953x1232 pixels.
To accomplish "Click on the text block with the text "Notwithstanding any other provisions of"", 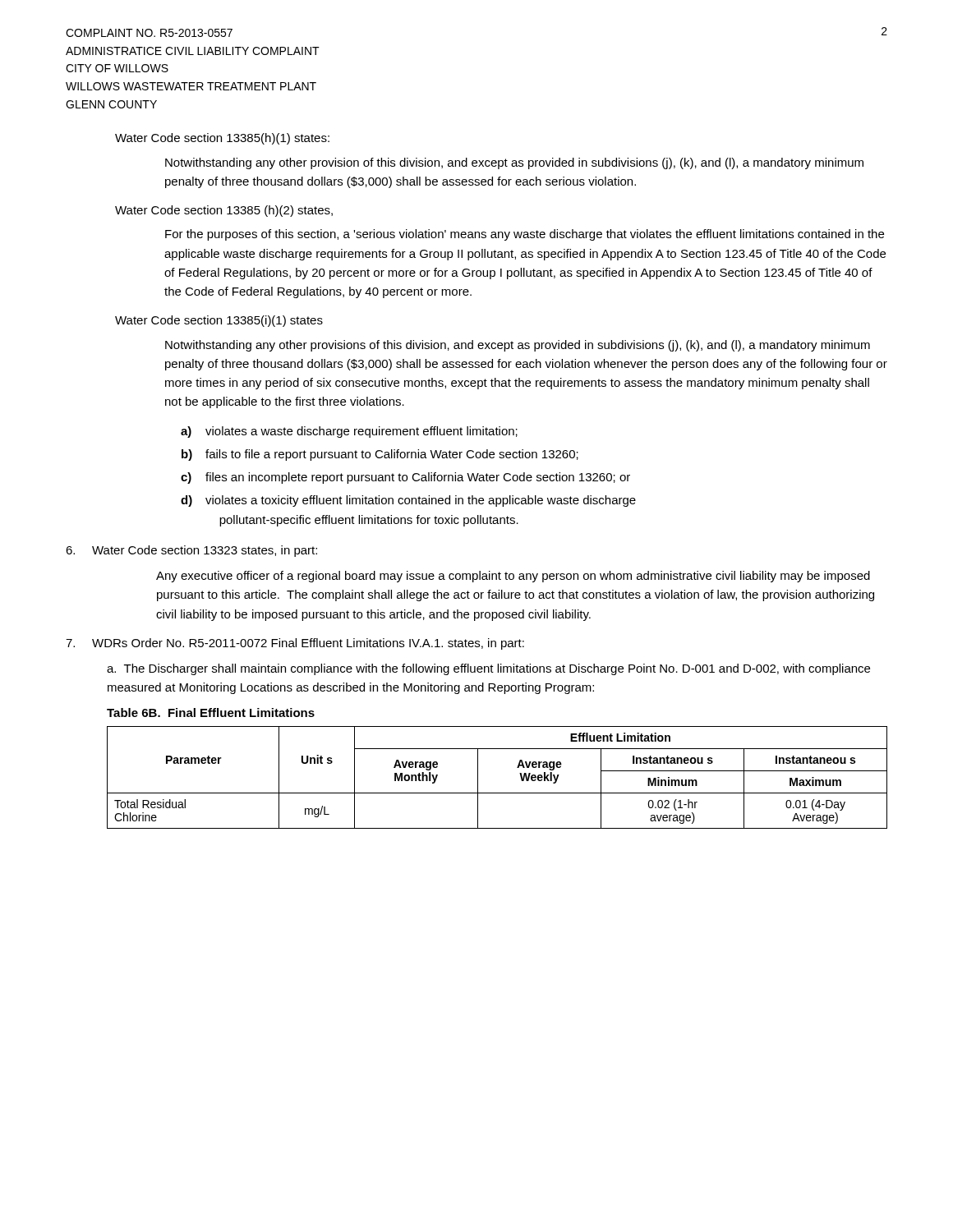I will [x=526, y=373].
